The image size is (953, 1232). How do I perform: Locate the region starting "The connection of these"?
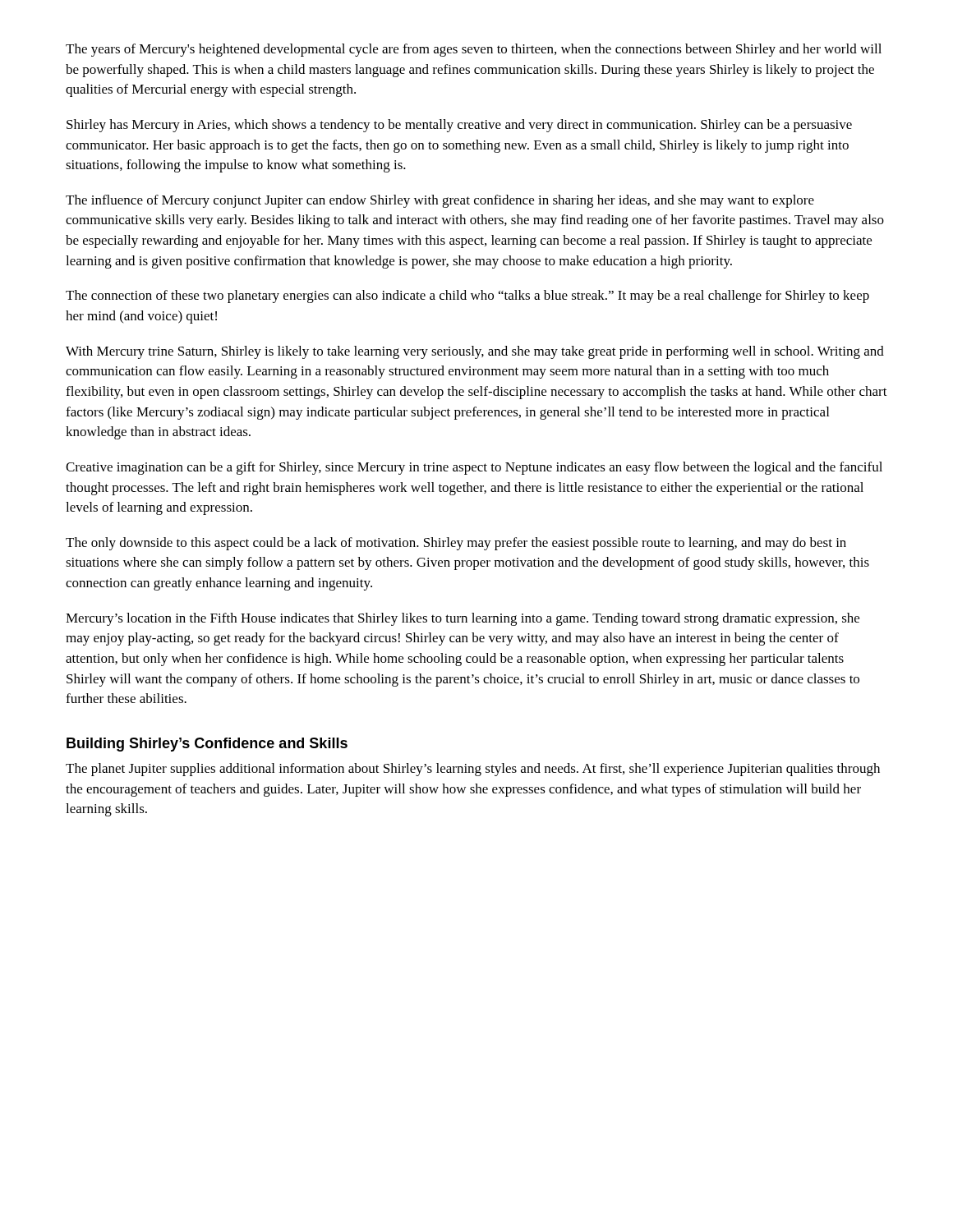(x=468, y=306)
